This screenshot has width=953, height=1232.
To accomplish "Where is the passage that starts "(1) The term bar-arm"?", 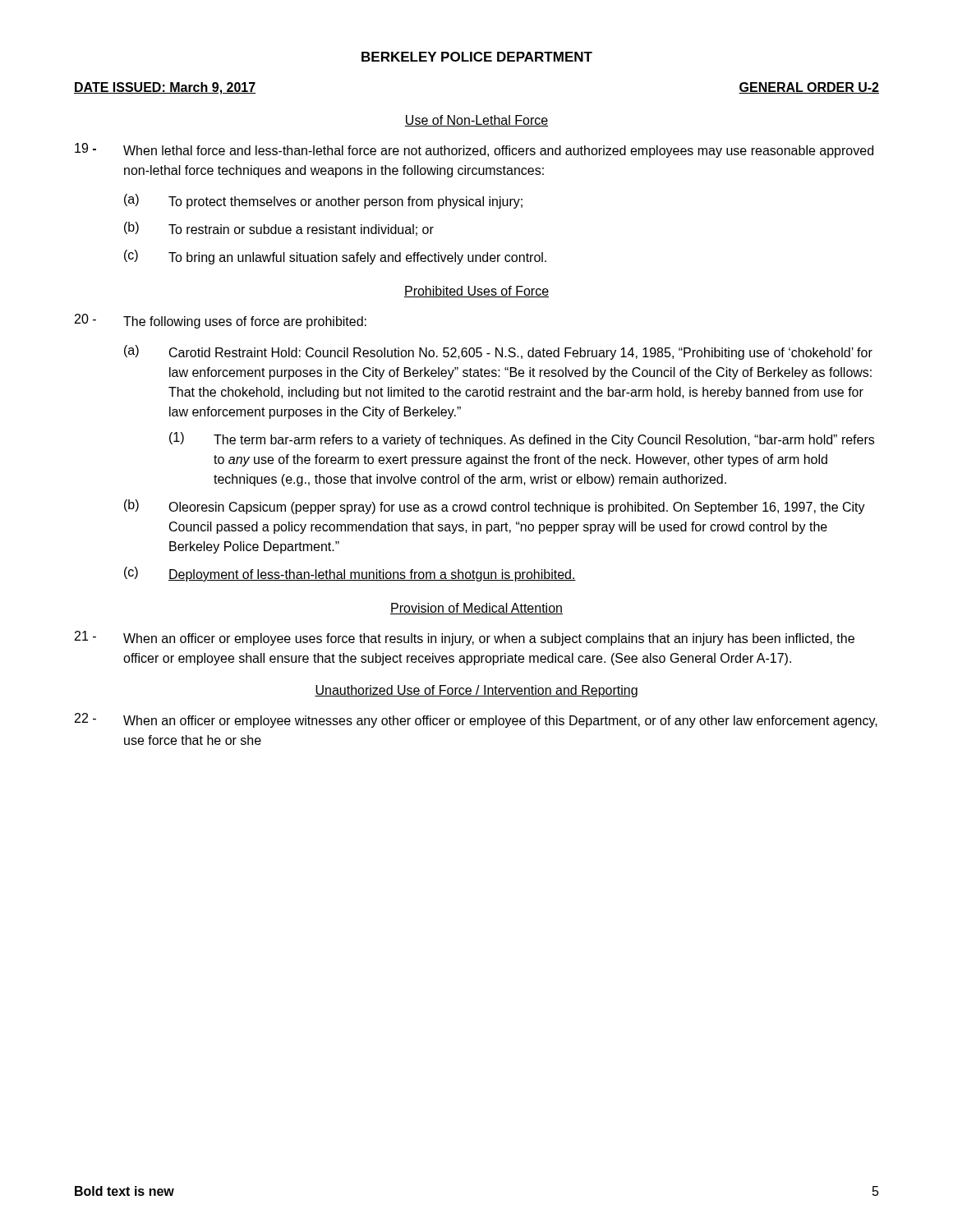I will pos(524,460).
